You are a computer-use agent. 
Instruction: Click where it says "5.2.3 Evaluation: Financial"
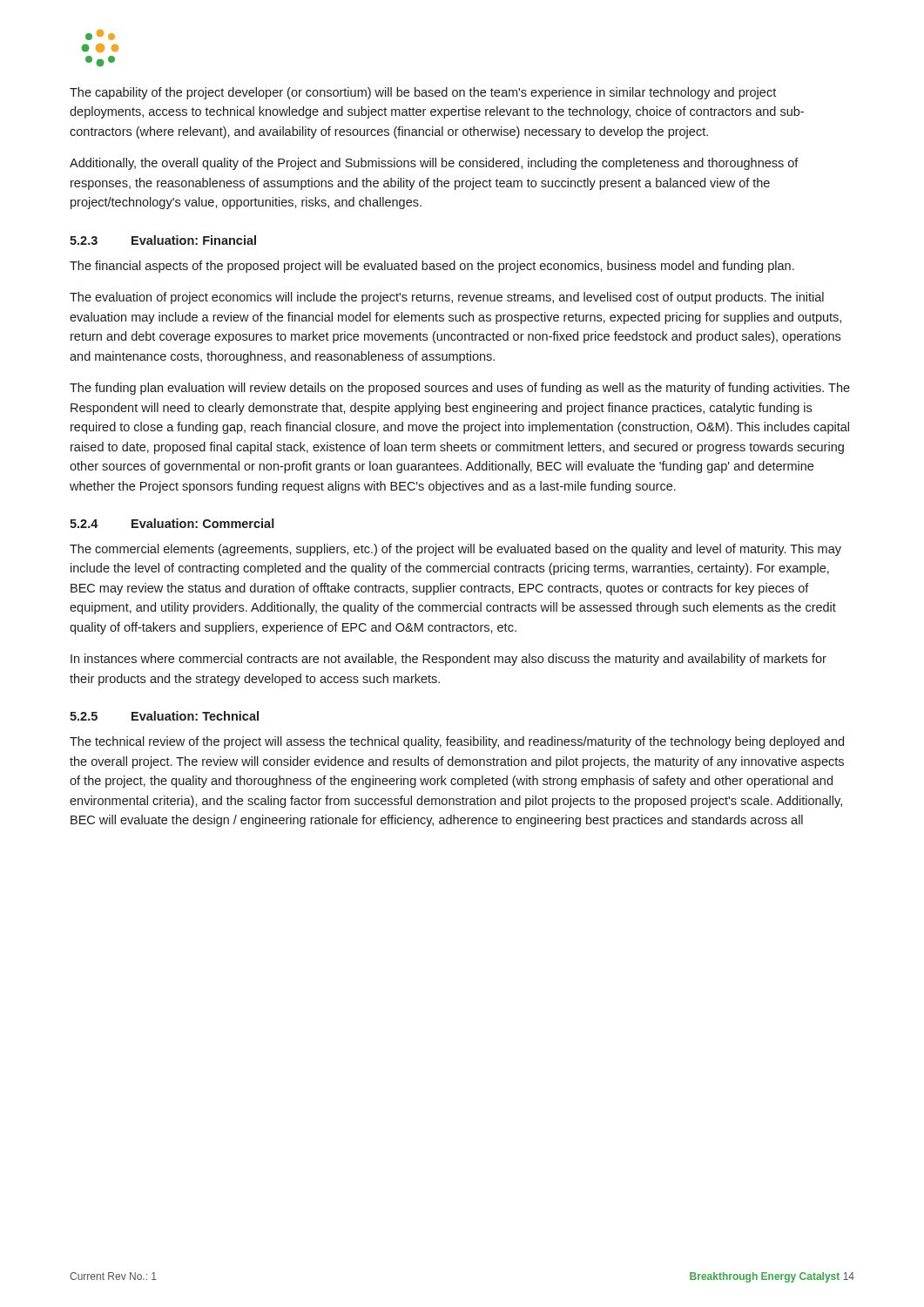[163, 240]
